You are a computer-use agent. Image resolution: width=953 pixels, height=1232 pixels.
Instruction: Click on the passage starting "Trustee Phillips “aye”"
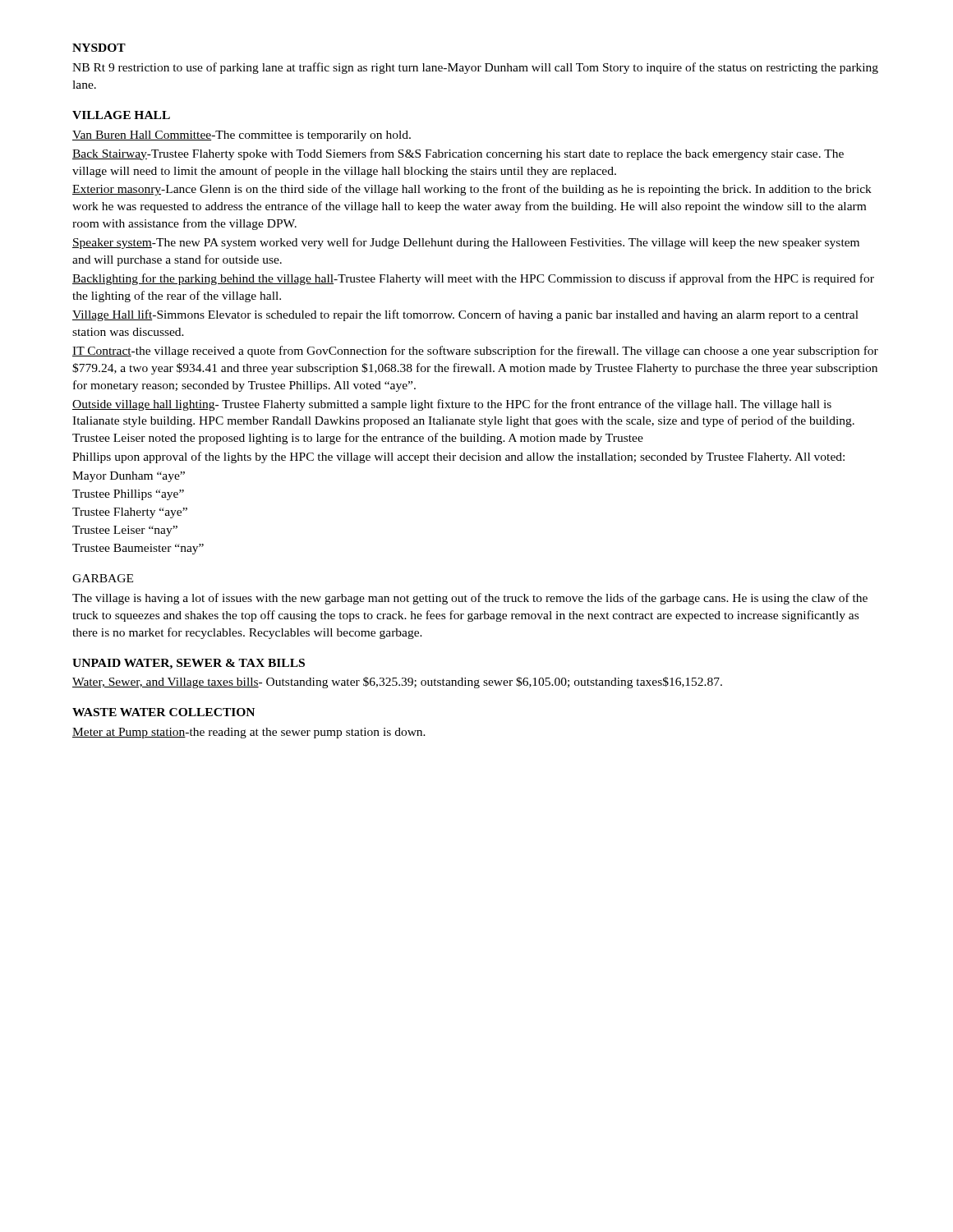pos(128,493)
